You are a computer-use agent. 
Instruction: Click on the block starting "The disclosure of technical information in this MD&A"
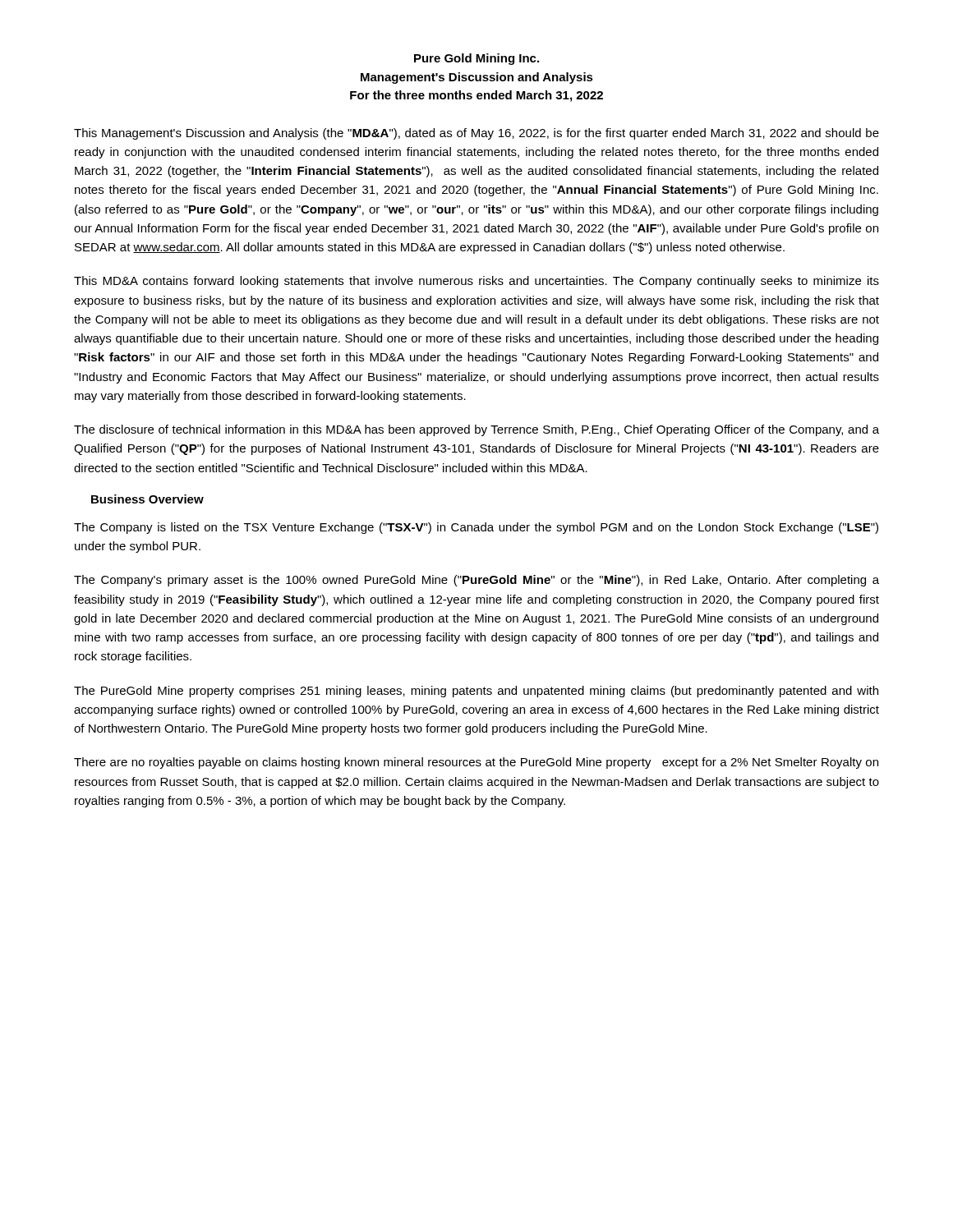pos(476,448)
